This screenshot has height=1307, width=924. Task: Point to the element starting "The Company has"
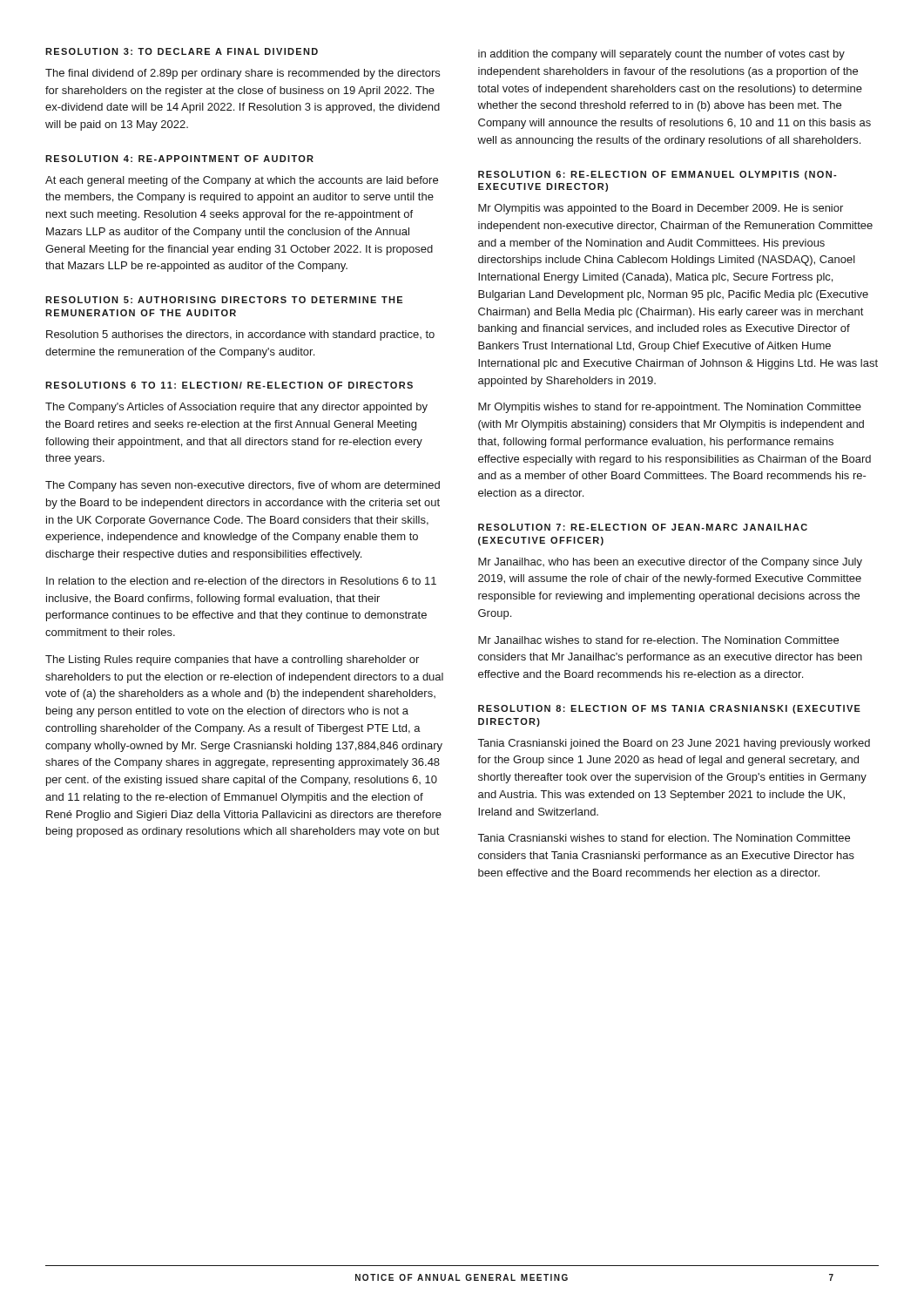pyautogui.click(x=243, y=519)
